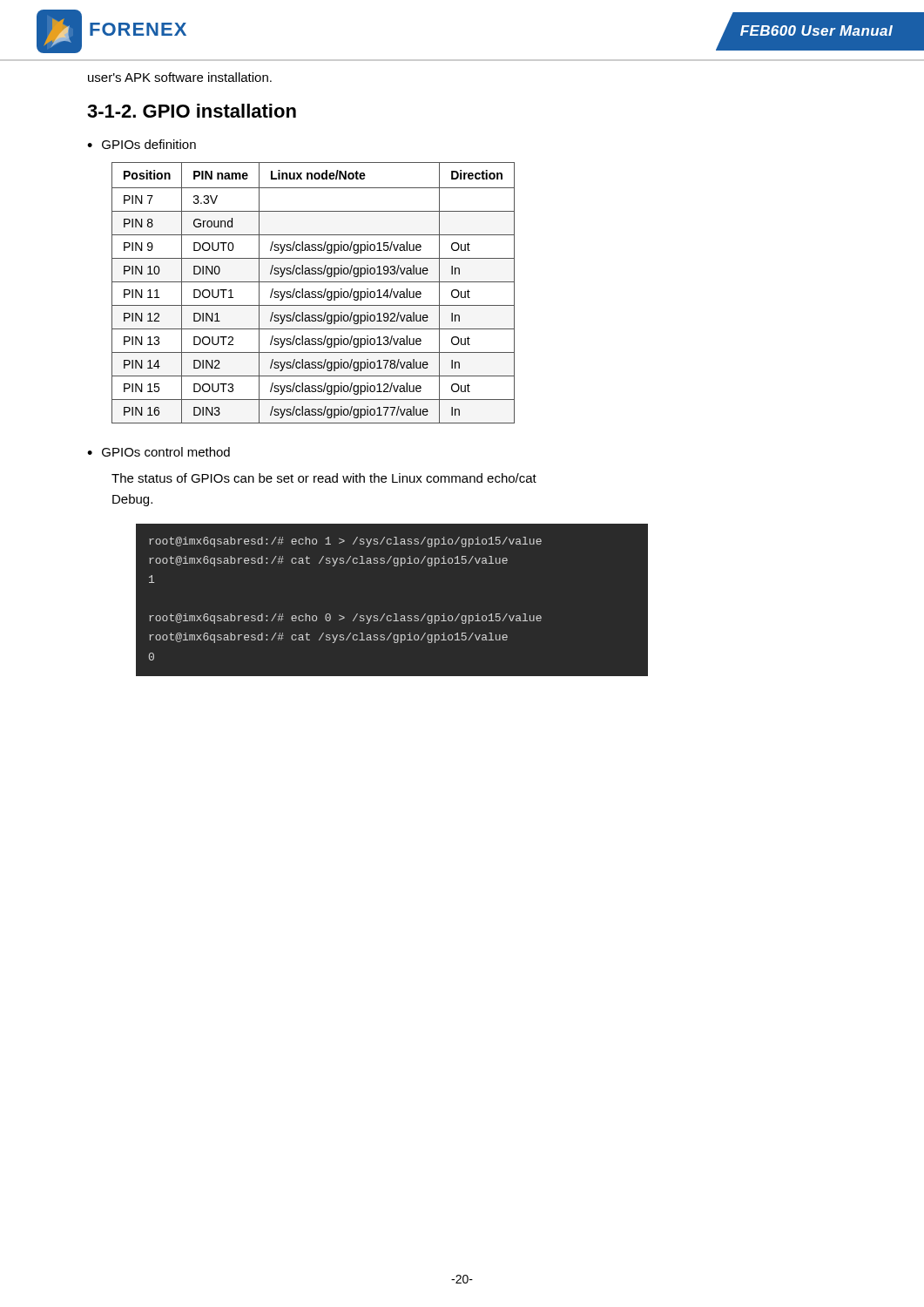Find the screenshot
This screenshot has height=1307, width=924.
(x=483, y=600)
